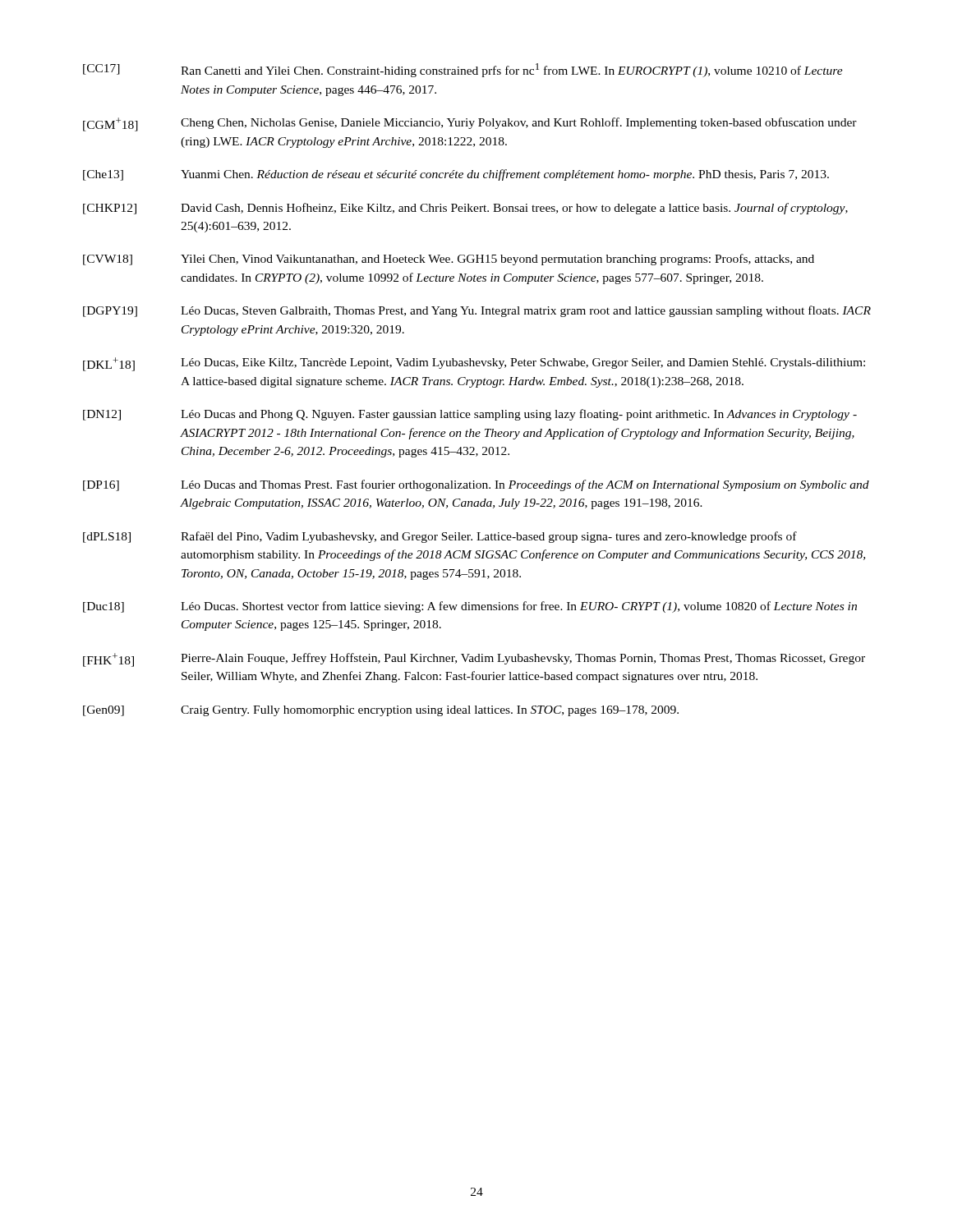Viewport: 953px width, 1232px height.
Task: Find the list item with the text "[CVW18] Yilei Chen,"
Action: (x=476, y=269)
